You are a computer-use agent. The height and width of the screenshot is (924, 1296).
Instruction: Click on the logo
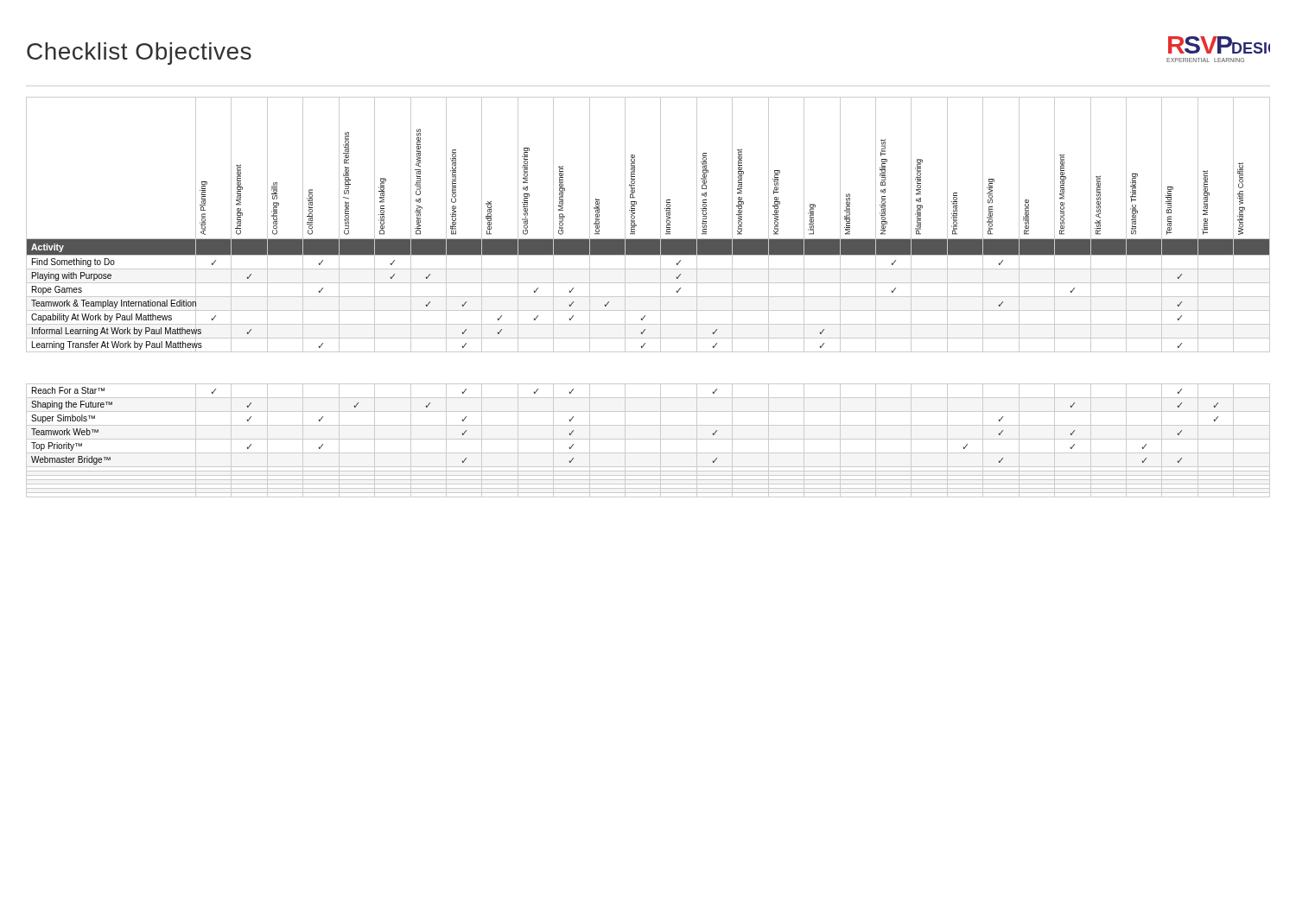pos(1218,51)
